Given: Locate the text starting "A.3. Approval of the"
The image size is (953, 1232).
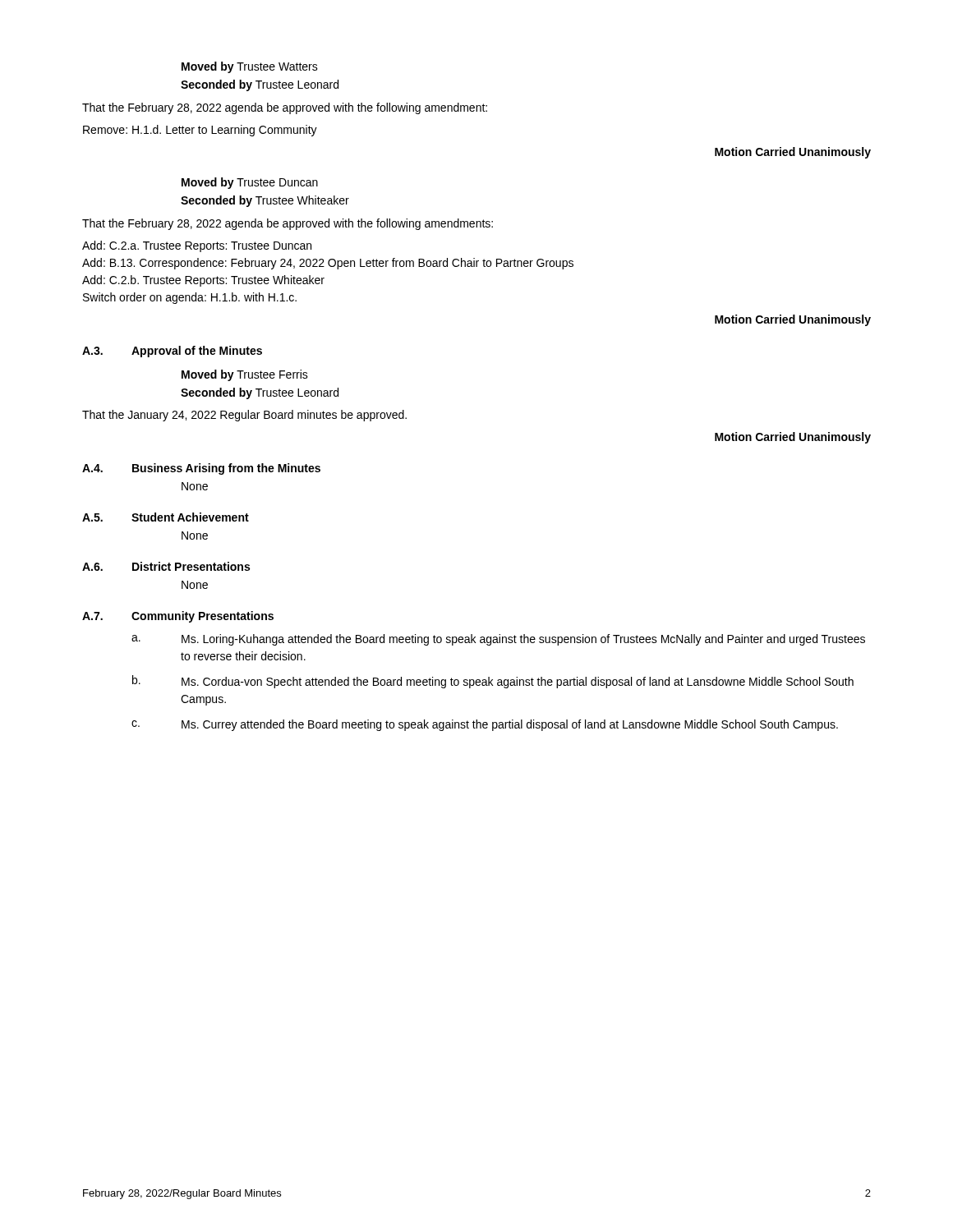Looking at the screenshot, I should tap(172, 350).
